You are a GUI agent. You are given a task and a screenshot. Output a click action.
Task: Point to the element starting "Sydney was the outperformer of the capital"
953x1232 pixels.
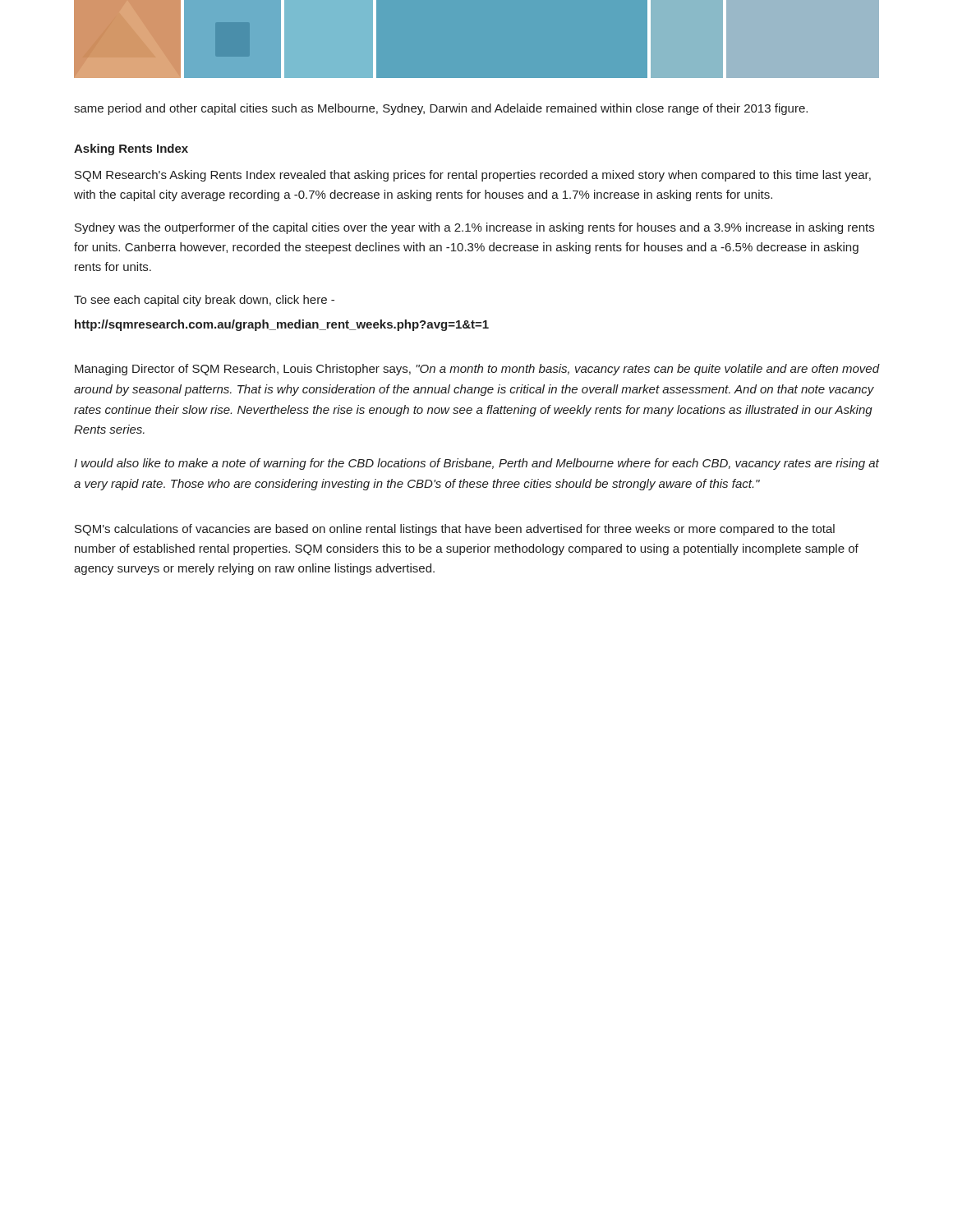pyautogui.click(x=474, y=247)
